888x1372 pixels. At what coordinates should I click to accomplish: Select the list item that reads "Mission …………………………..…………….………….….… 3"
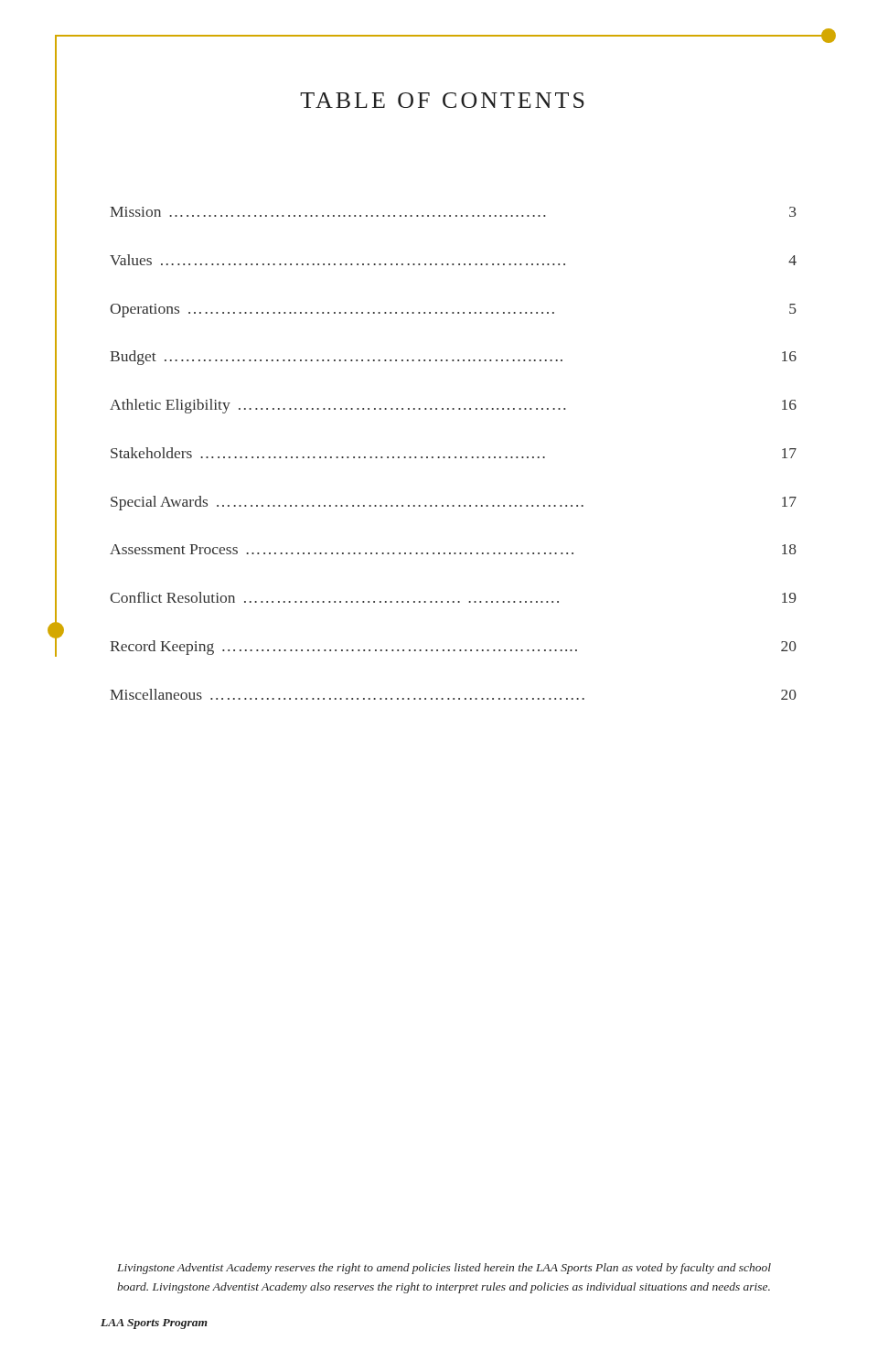(453, 212)
